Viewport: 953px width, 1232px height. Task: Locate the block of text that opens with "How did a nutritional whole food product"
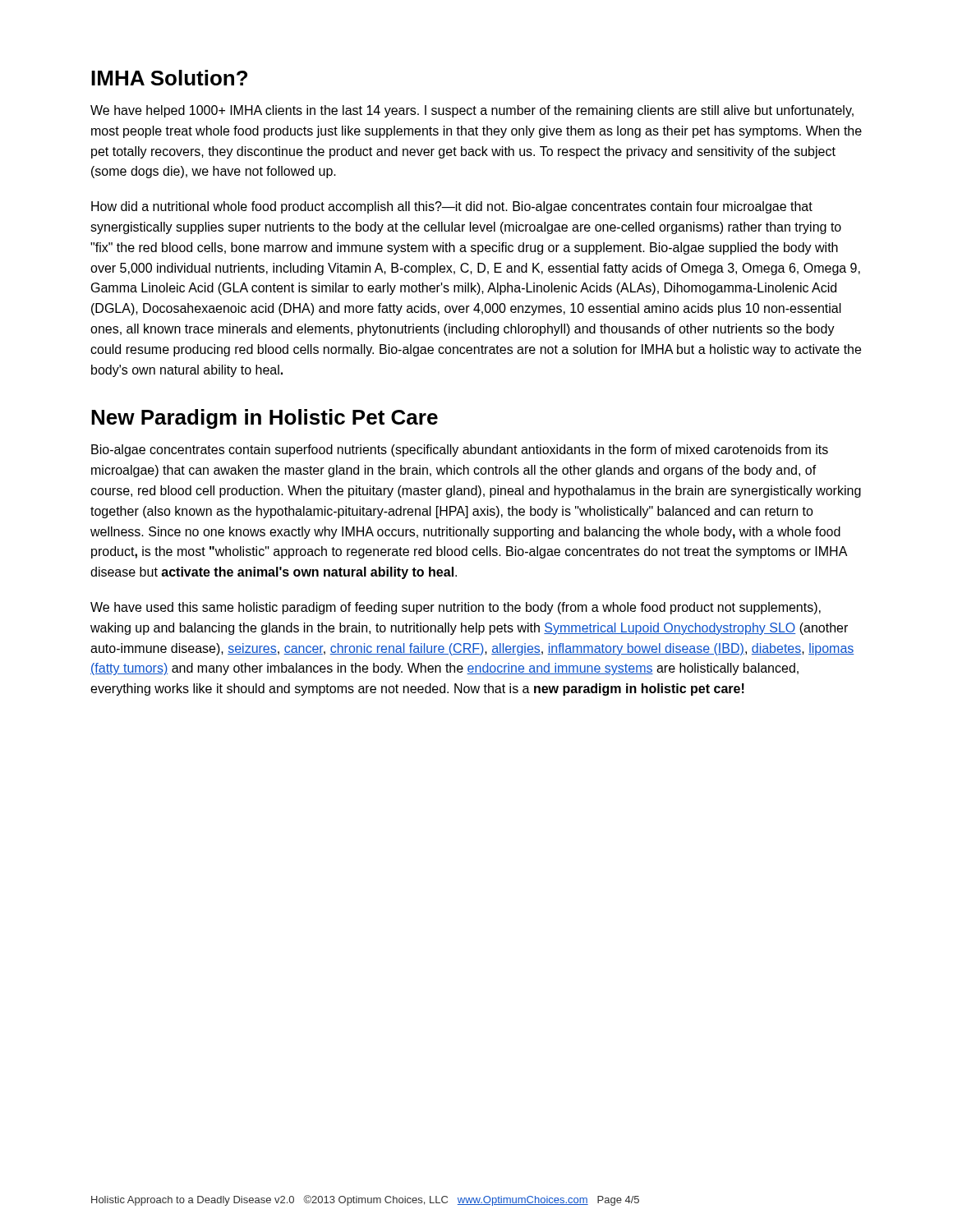tap(476, 289)
